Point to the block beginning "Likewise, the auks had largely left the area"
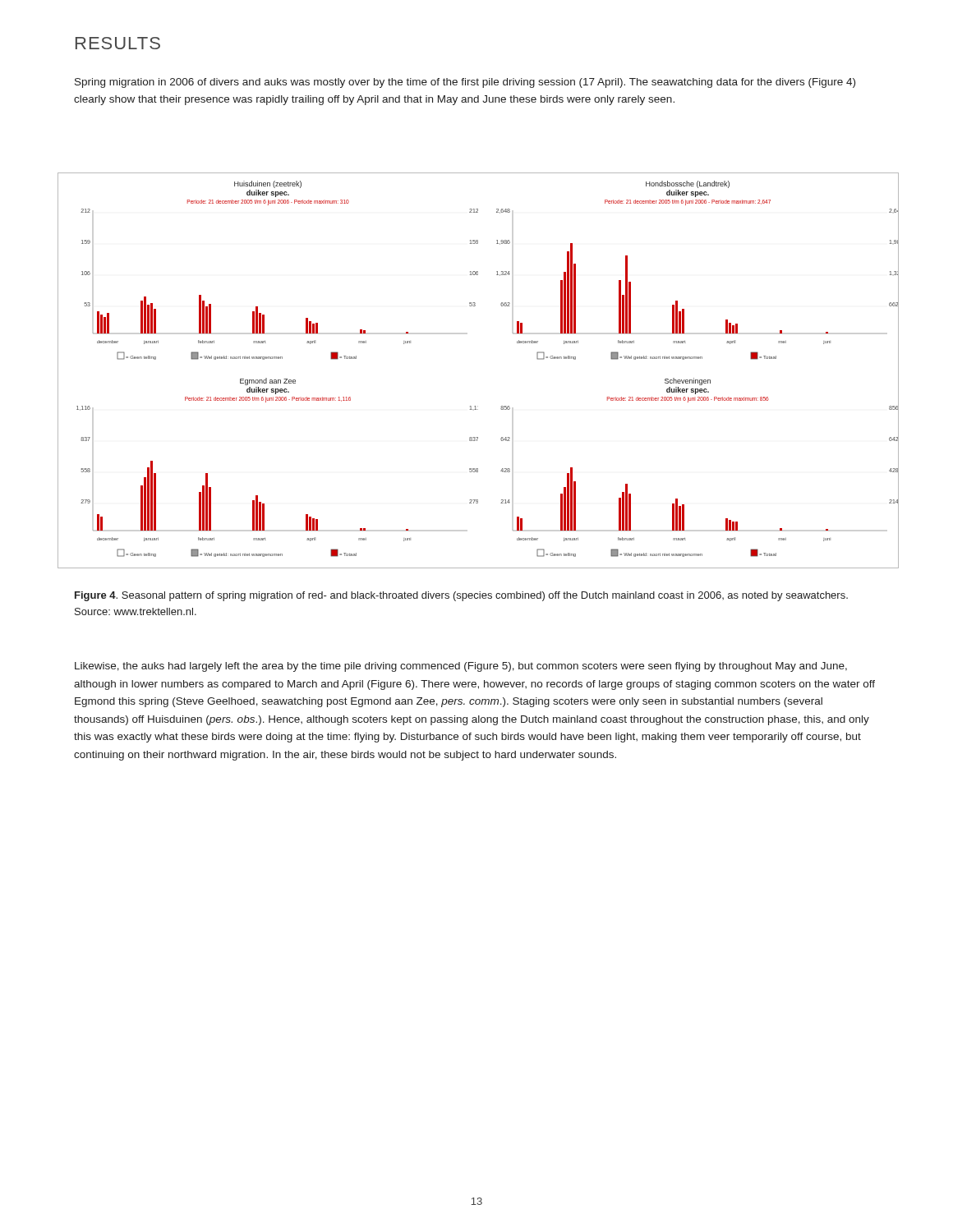This screenshot has height=1232, width=953. [476, 710]
